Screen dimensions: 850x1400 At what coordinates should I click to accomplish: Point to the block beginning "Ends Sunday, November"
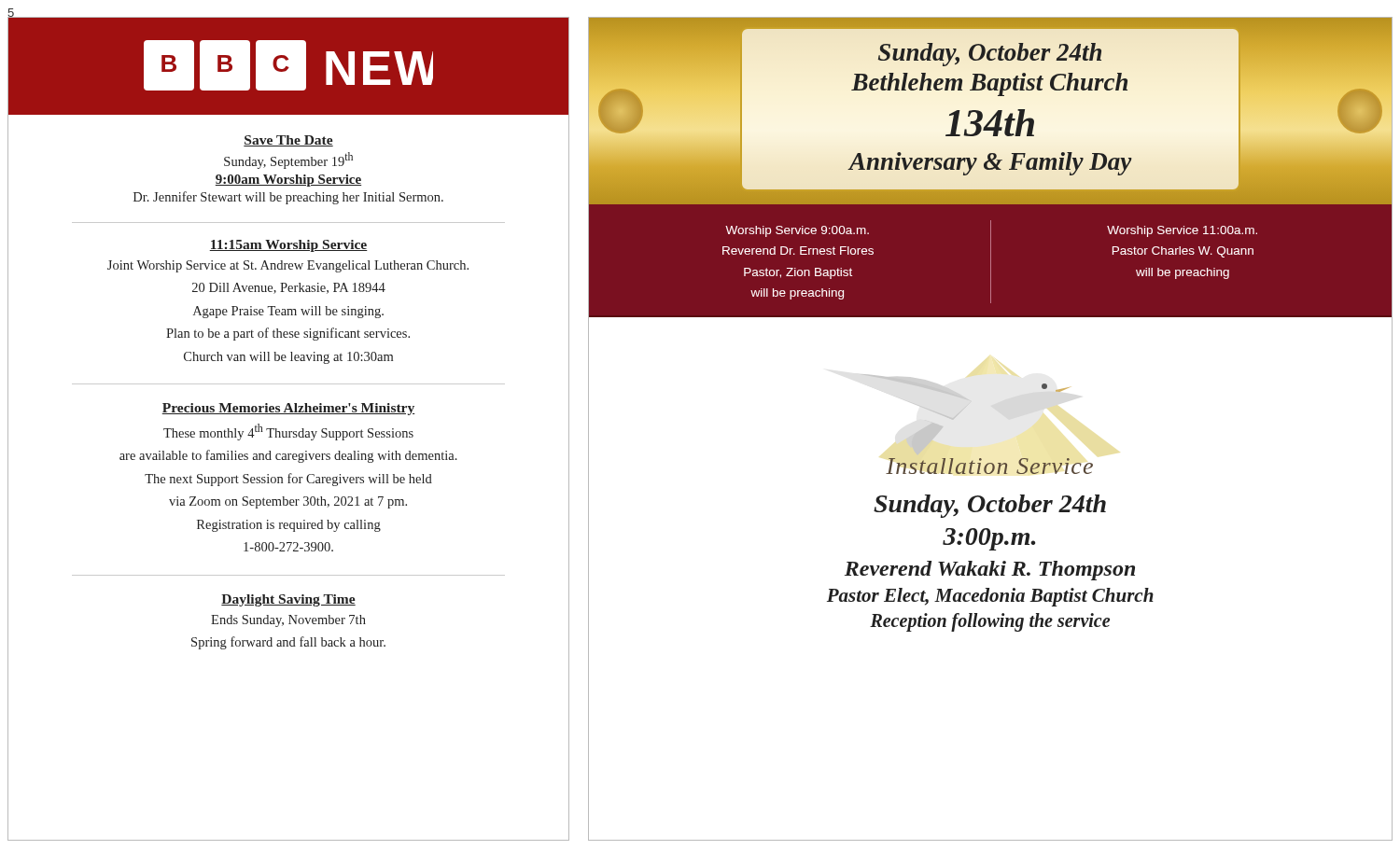pos(288,631)
